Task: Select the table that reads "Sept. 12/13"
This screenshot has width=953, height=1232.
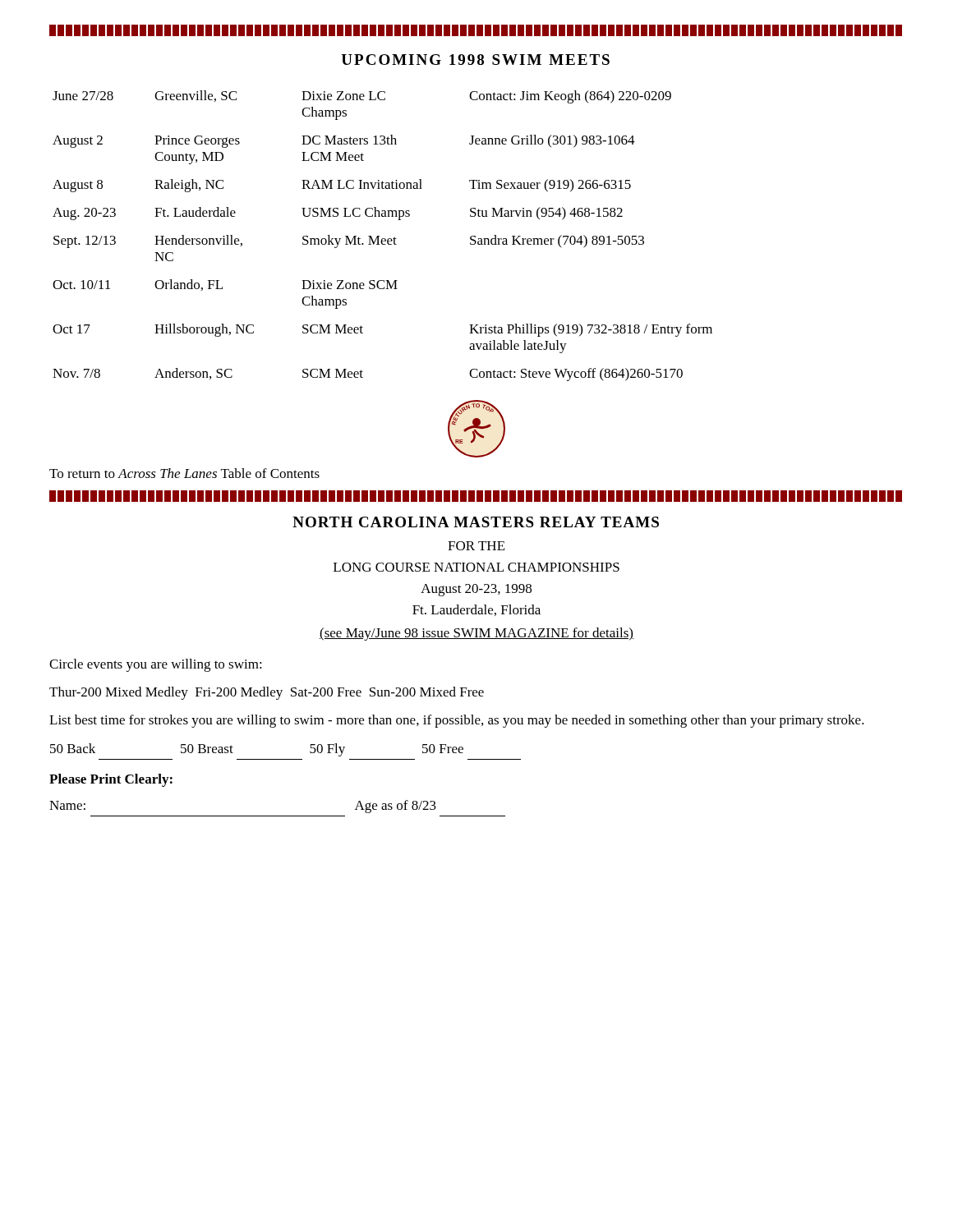Action: click(476, 235)
